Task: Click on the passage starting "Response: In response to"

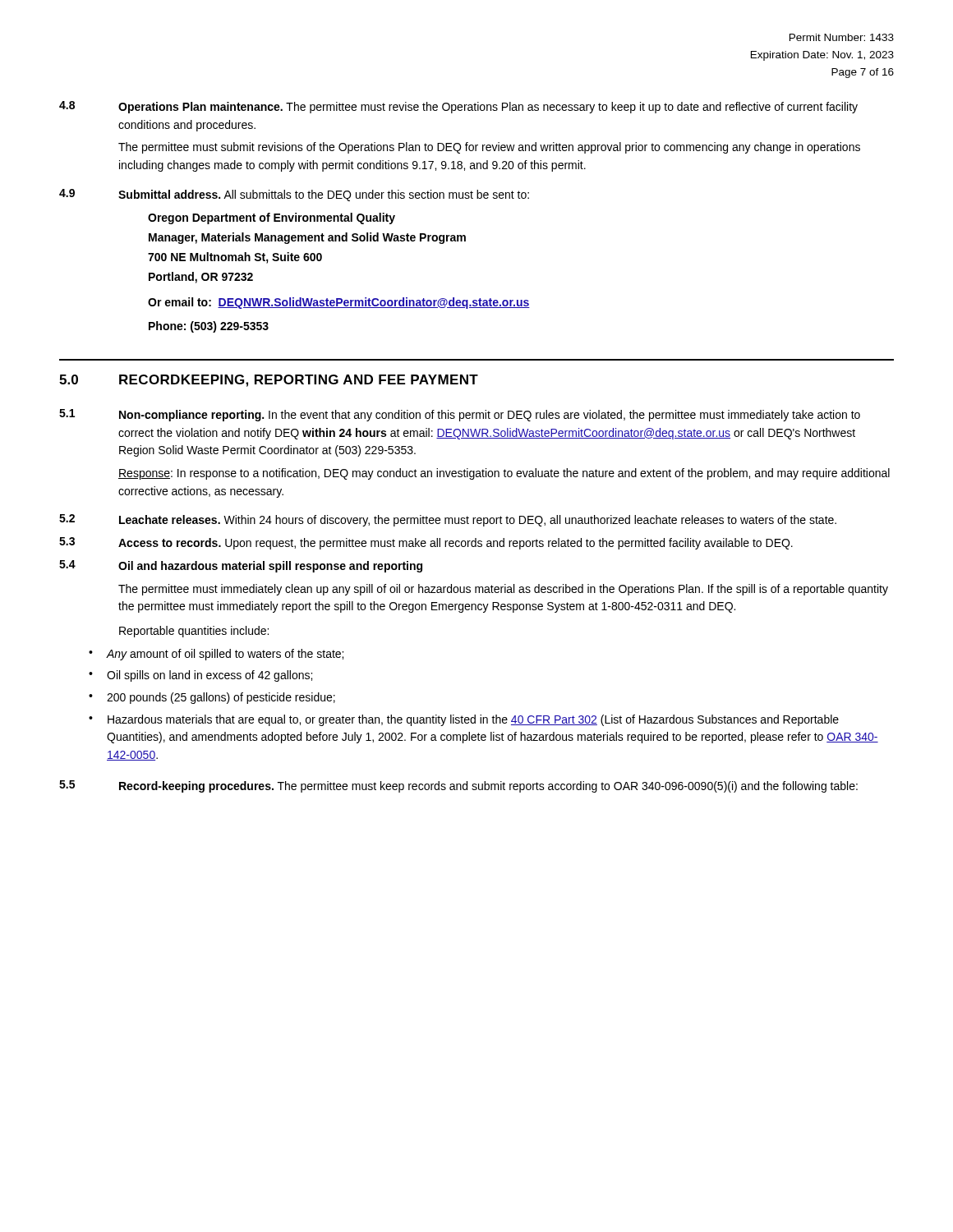Action: (476, 483)
